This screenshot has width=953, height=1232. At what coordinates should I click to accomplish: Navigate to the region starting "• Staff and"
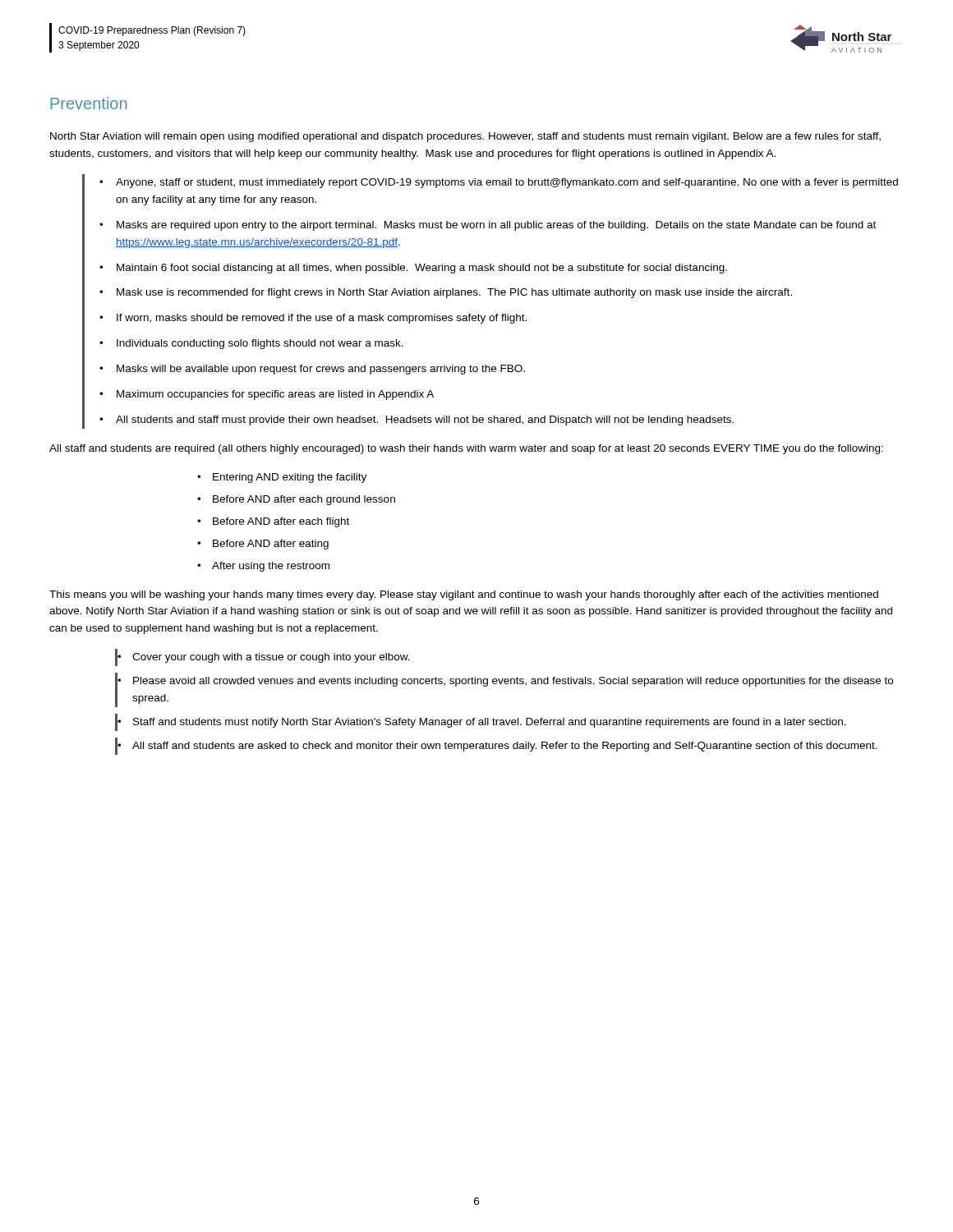coord(482,722)
